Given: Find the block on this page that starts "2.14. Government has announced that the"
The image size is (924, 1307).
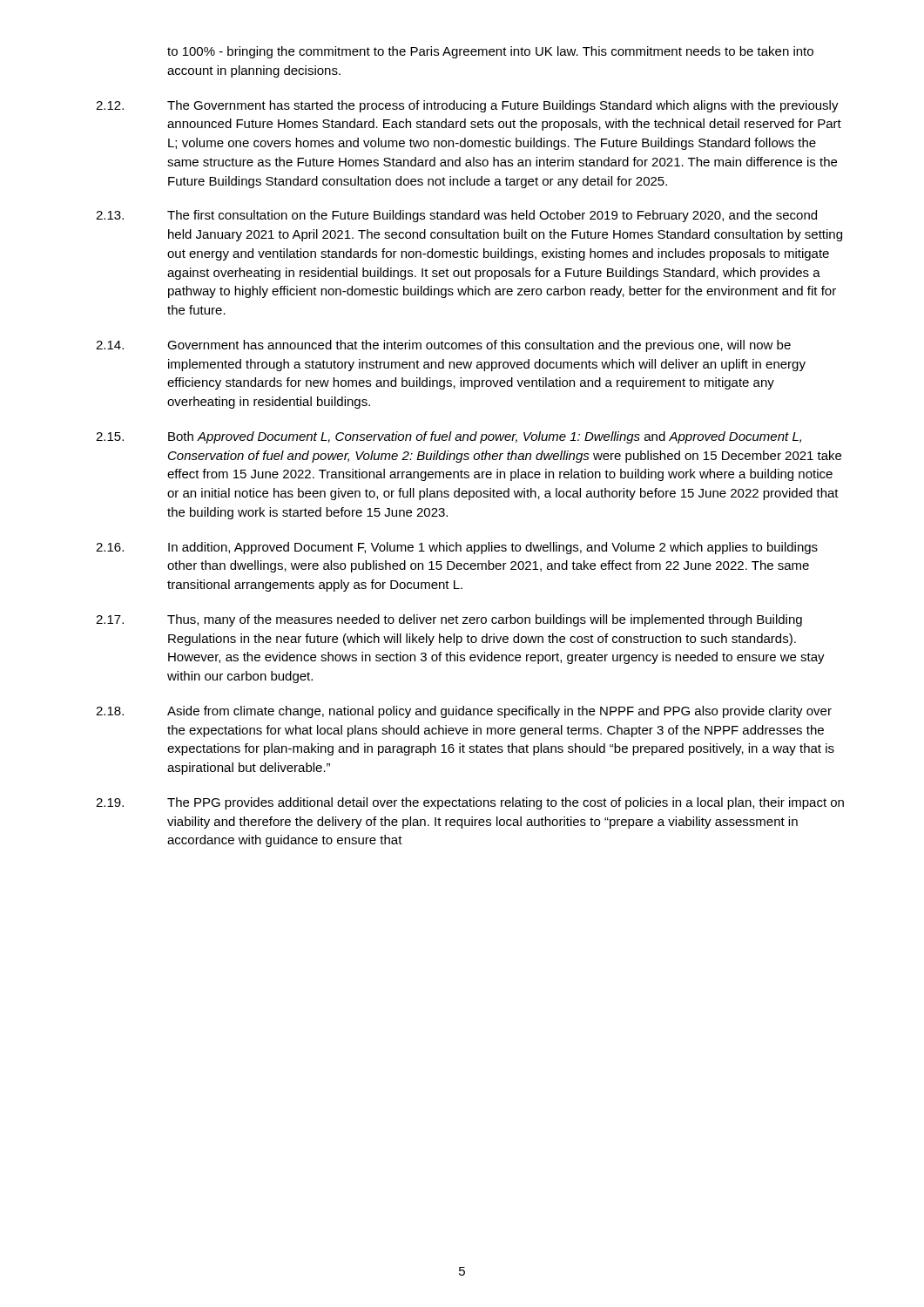Looking at the screenshot, I should coord(471,373).
